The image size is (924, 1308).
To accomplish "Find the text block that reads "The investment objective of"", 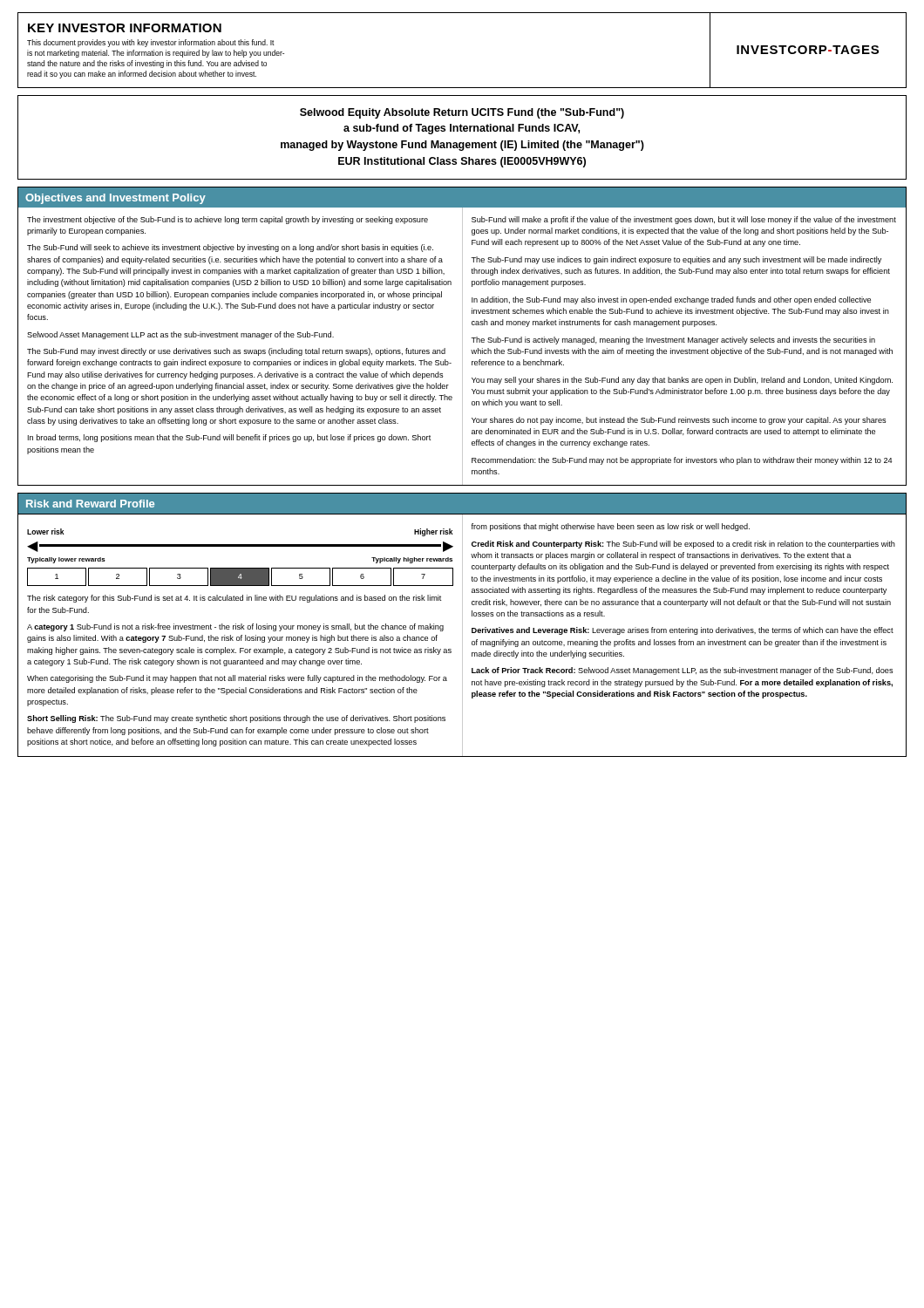I will (x=228, y=225).
